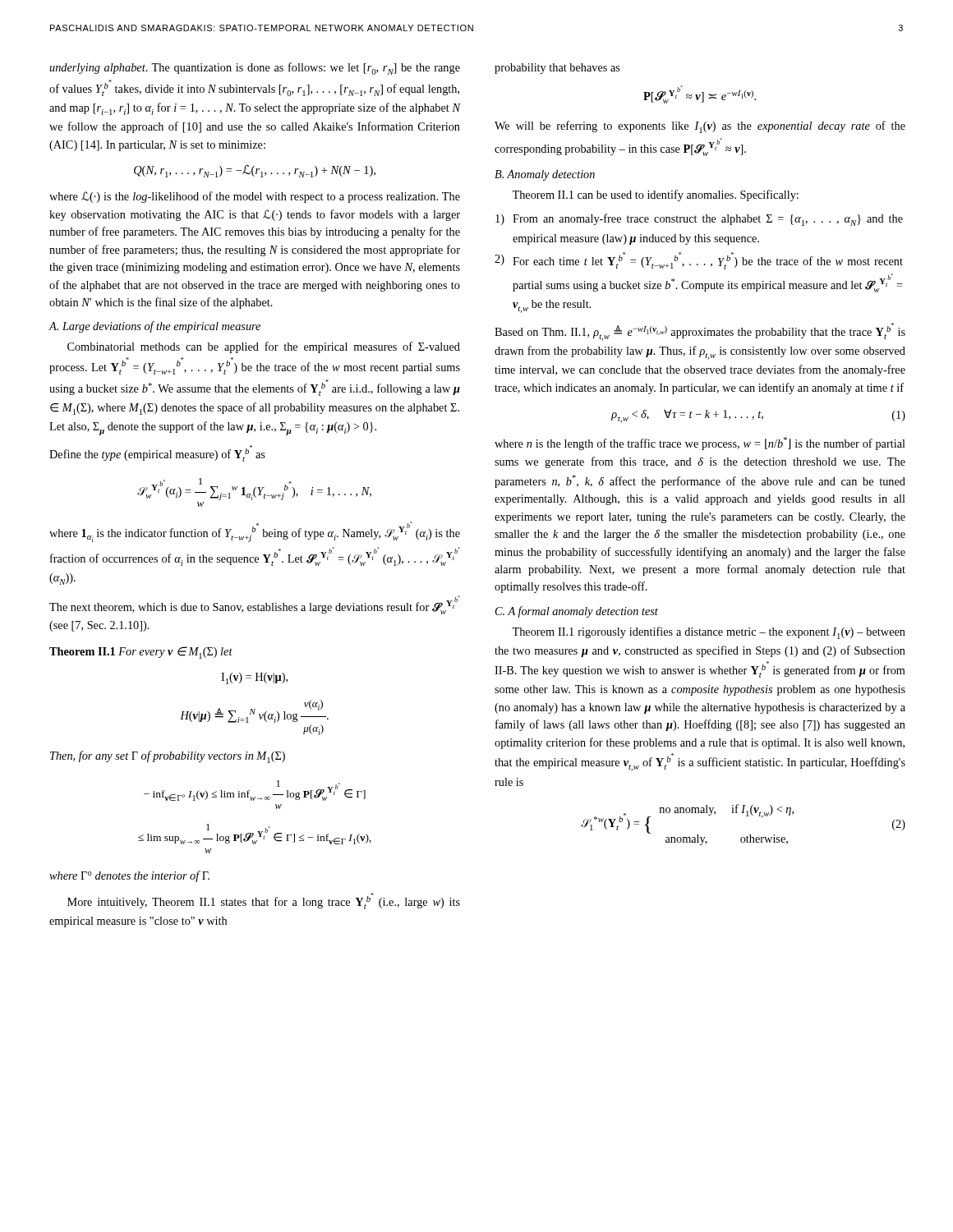Select the text block starting "Theorem II.1 can be used to"
The image size is (953, 1232).
[x=700, y=195]
